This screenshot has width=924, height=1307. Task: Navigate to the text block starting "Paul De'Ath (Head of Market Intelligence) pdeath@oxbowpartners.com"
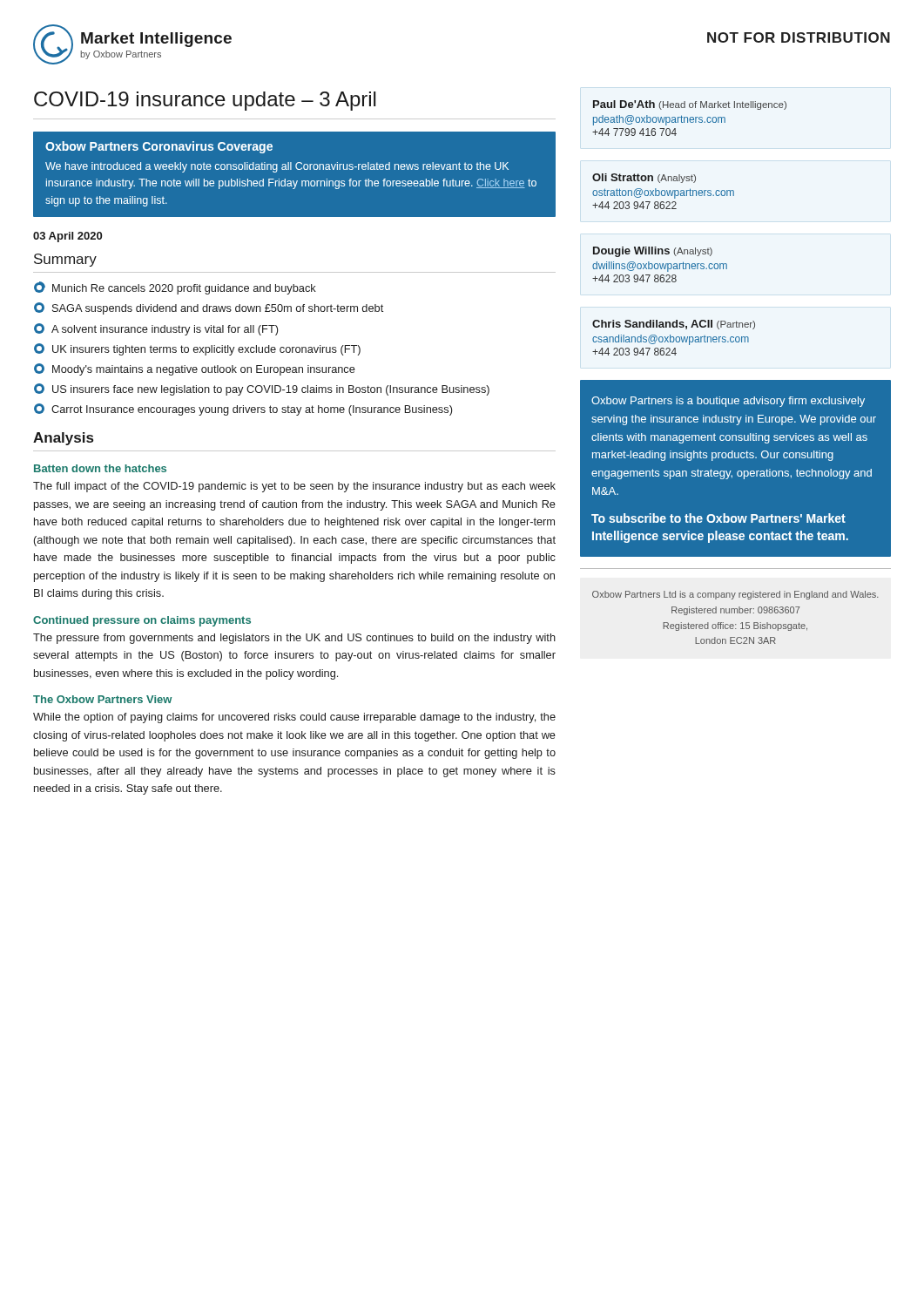735,118
